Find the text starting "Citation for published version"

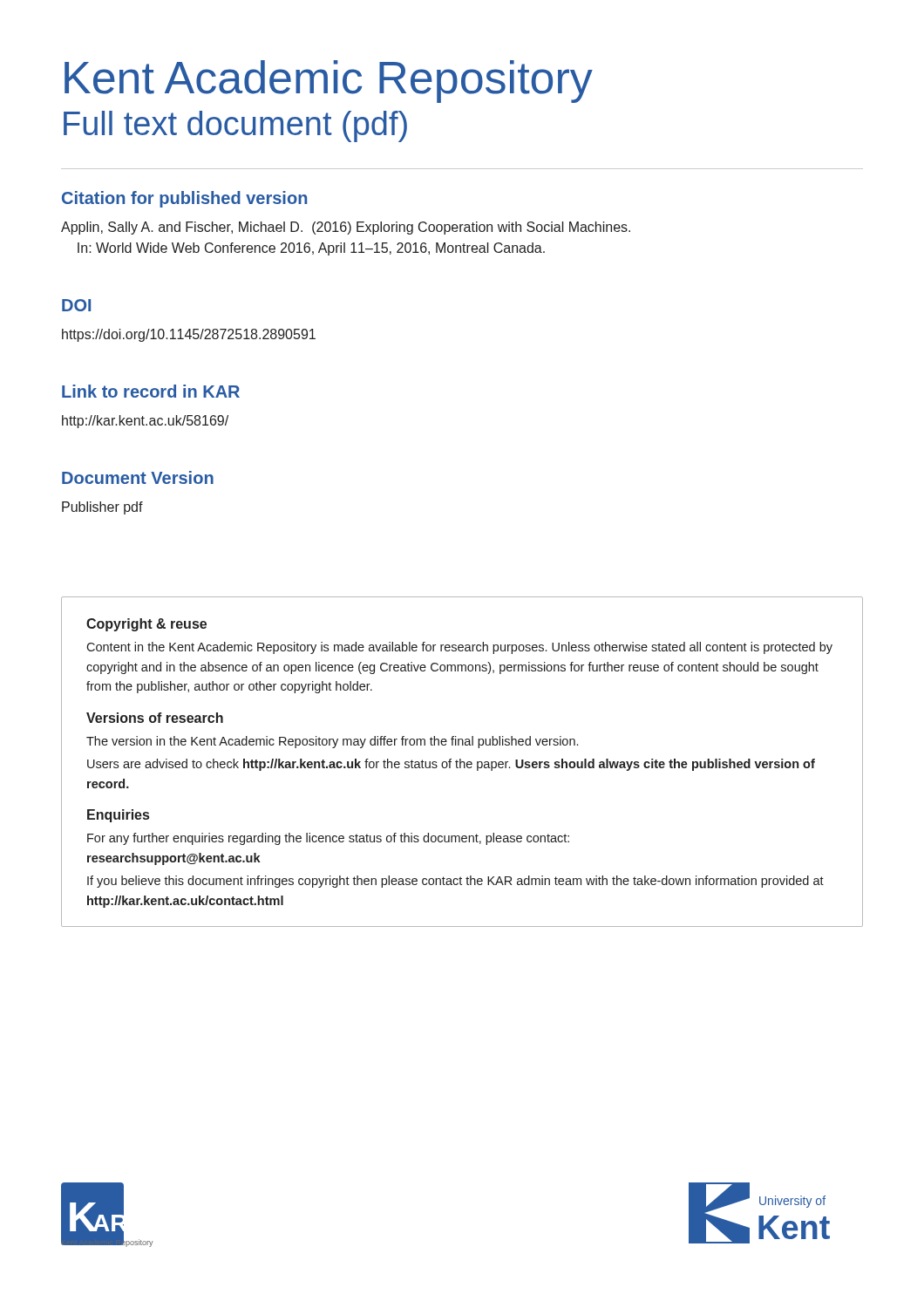184,199
